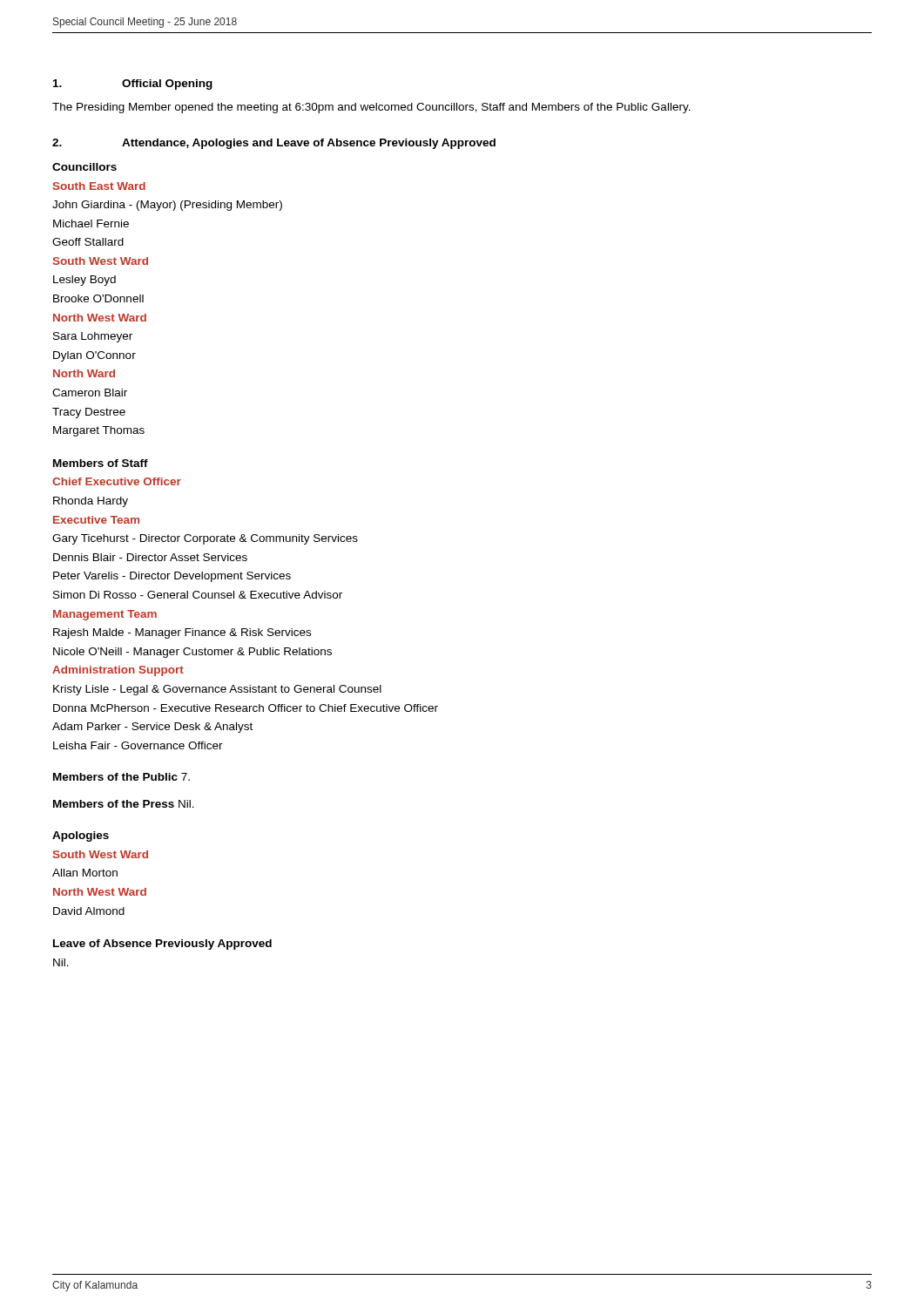The width and height of the screenshot is (924, 1307).
Task: Navigate to the element starting "Councillors South East Ward John Giardina - (Mayor)"
Action: pyautogui.click(x=84, y=167)
